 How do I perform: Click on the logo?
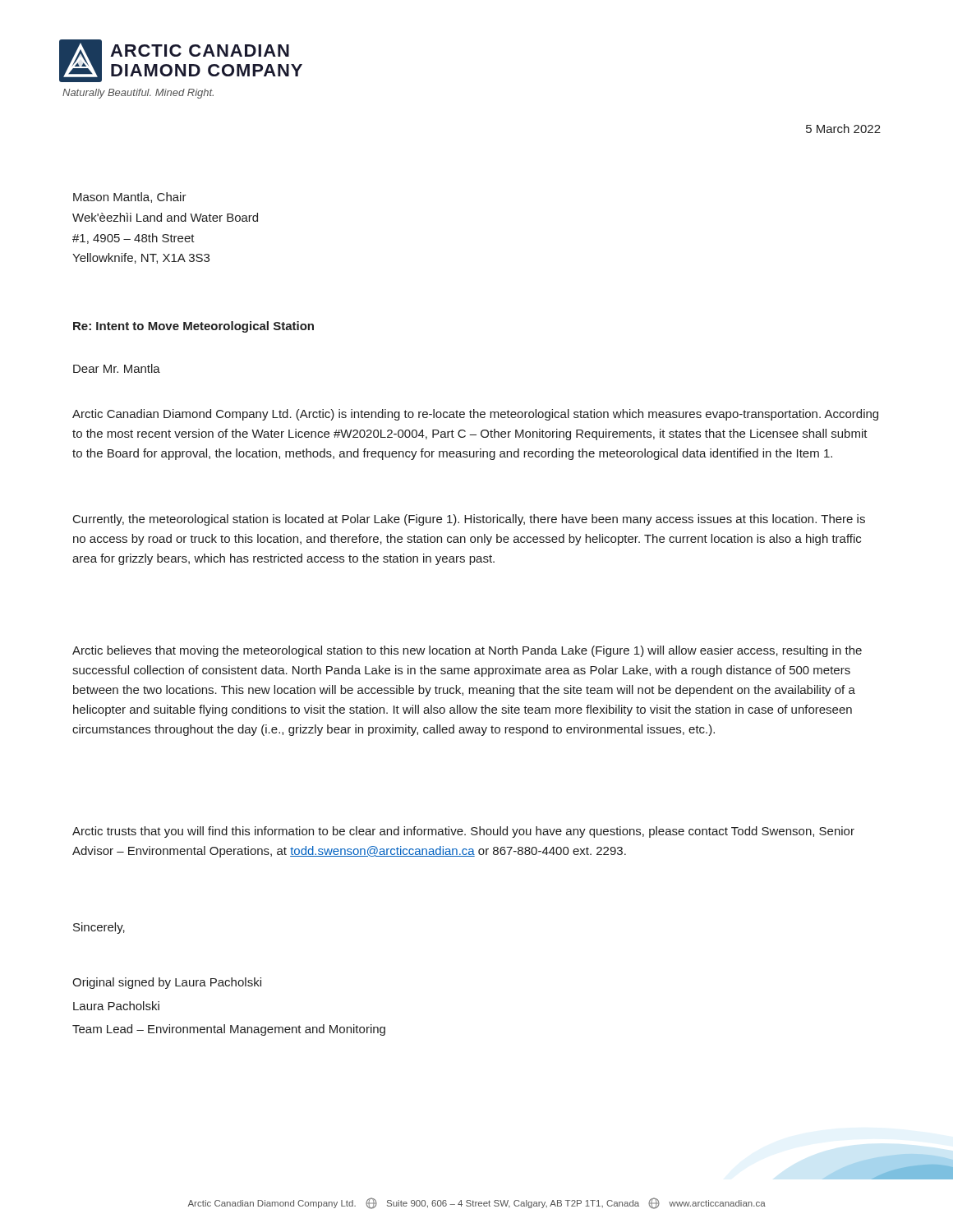[x=181, y=69]
